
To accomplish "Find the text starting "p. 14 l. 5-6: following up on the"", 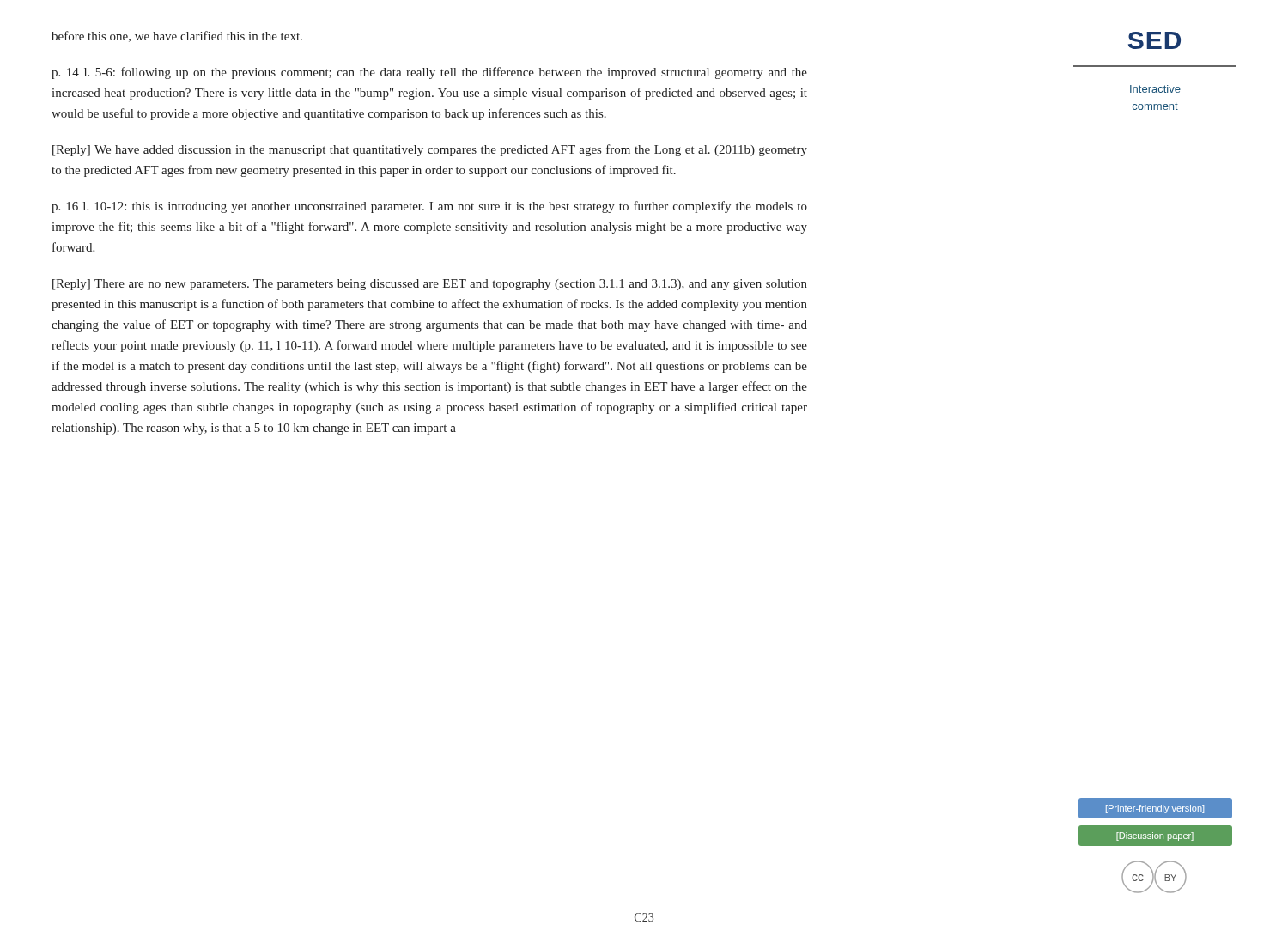I will (x=429, y=93).
